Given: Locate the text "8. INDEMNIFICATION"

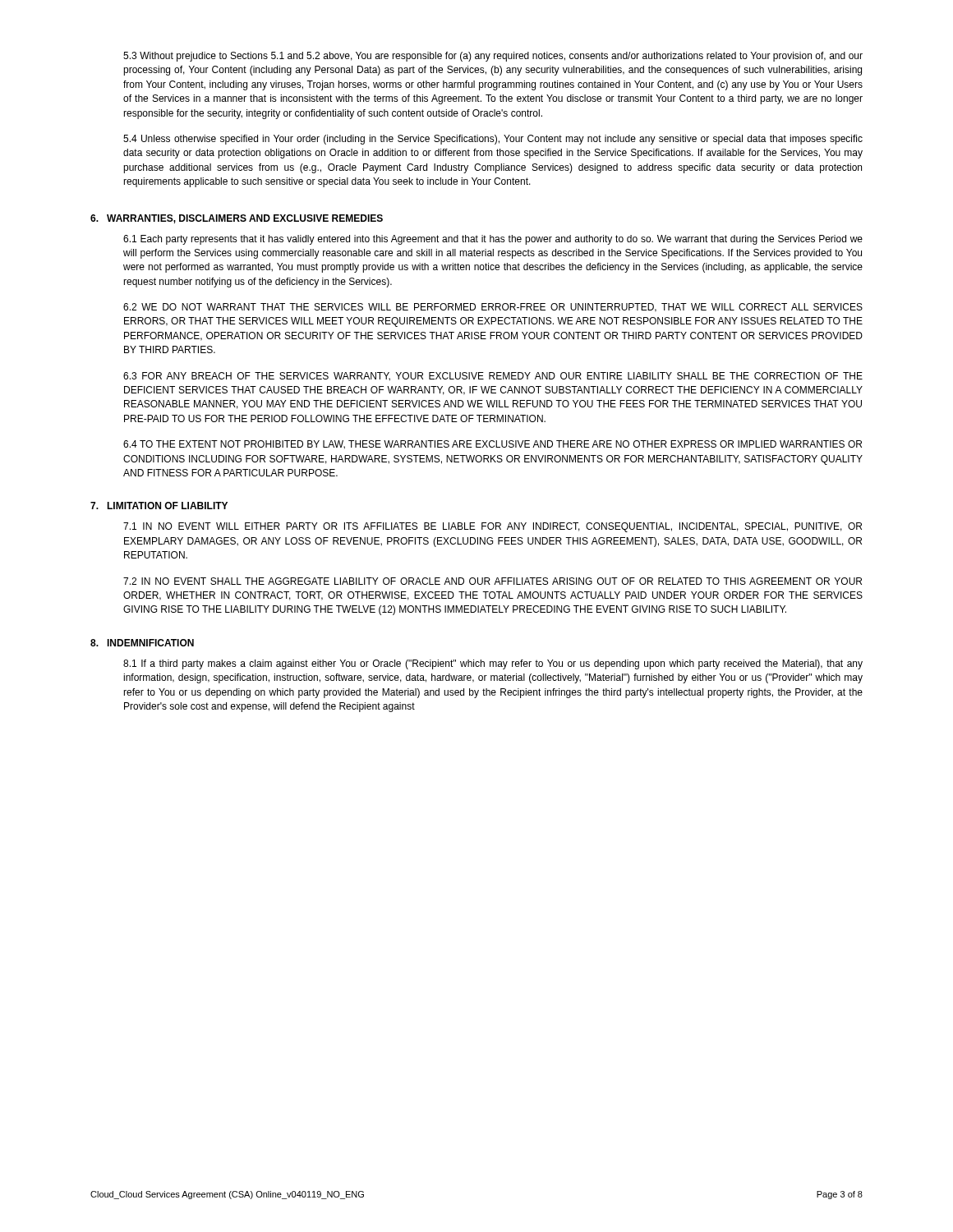Looking at the screenshot, I should (142, 643).
